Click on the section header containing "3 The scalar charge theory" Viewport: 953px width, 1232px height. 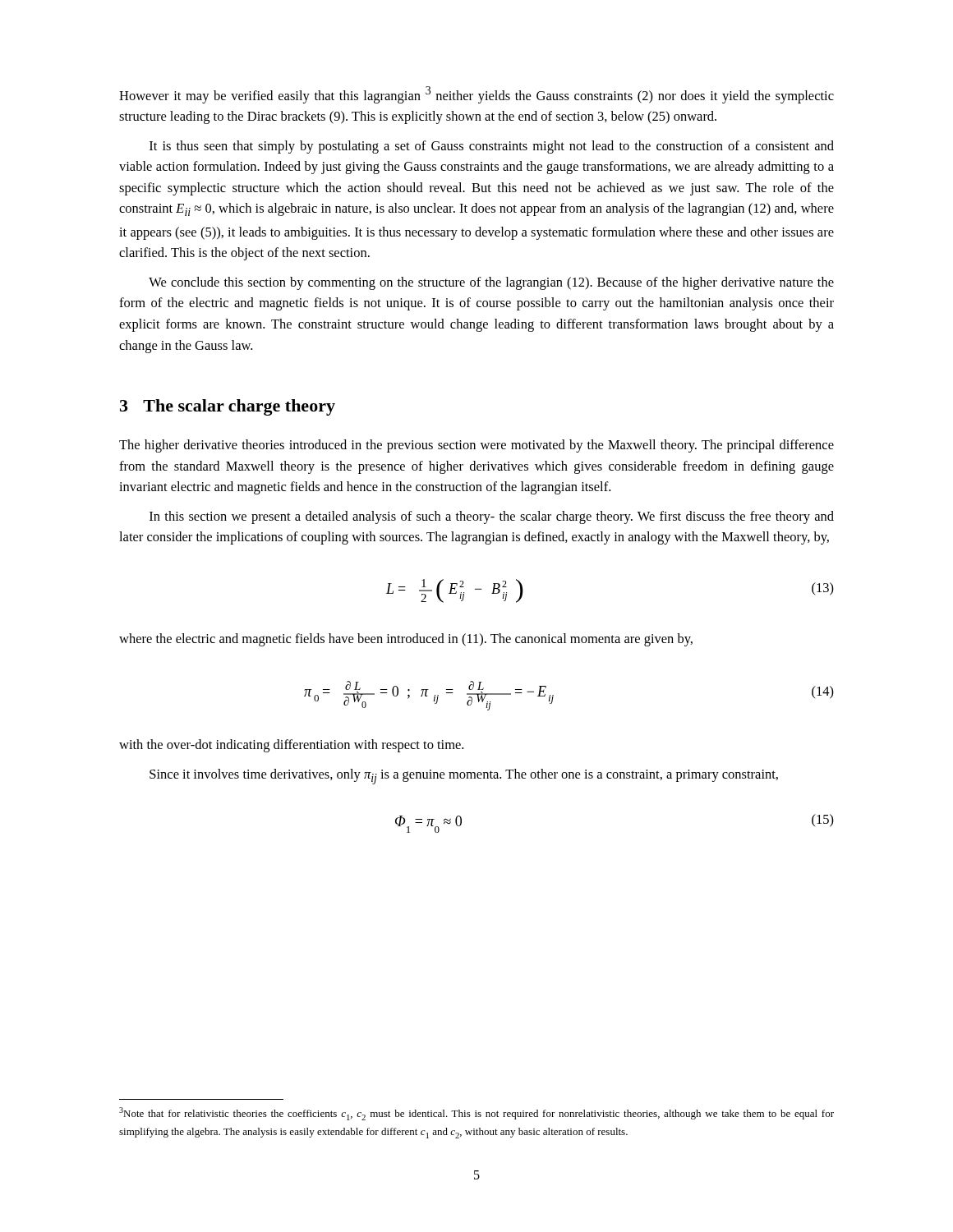point(227,405)
